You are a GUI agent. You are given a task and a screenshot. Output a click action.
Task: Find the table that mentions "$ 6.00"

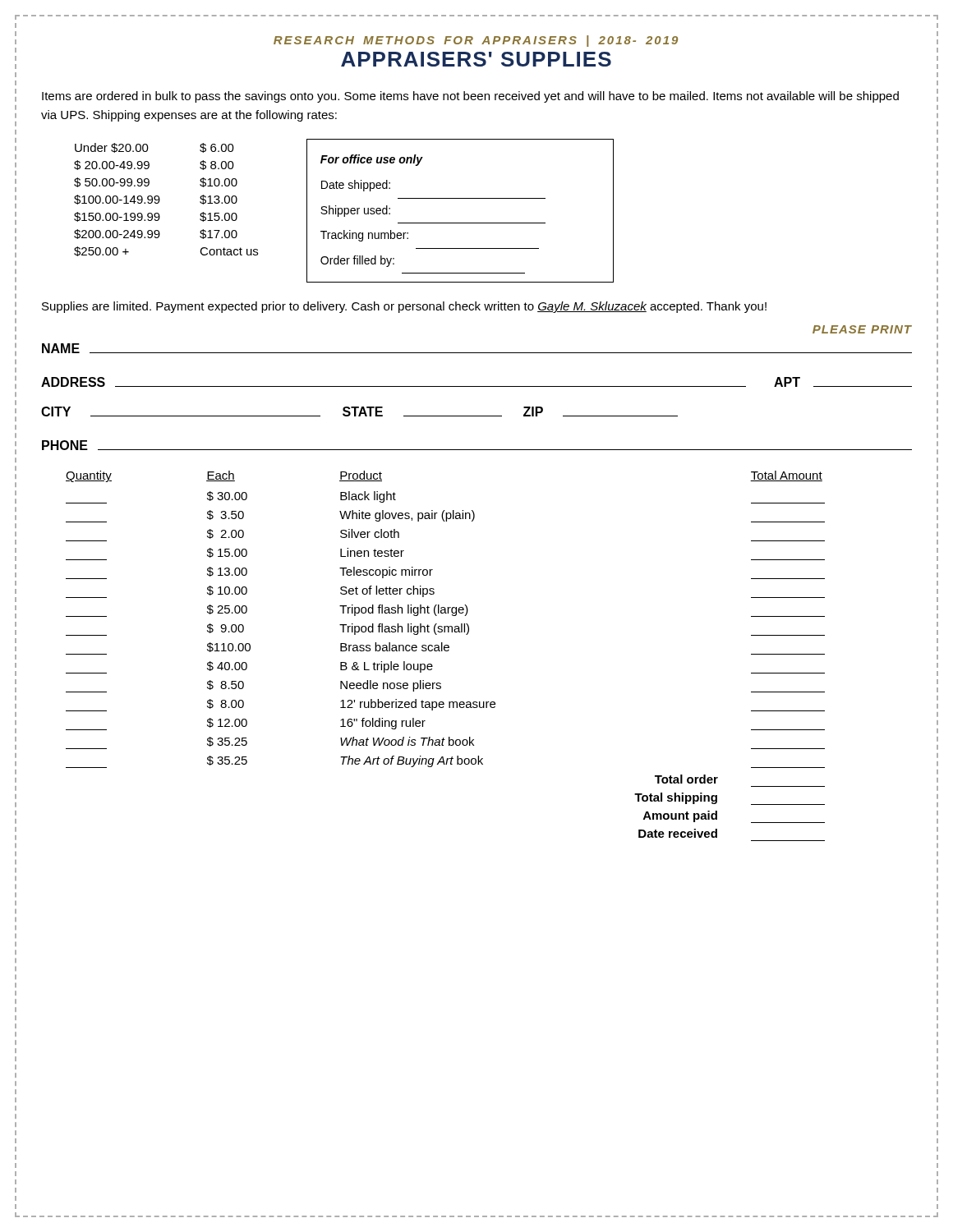(x=157, y=199)
